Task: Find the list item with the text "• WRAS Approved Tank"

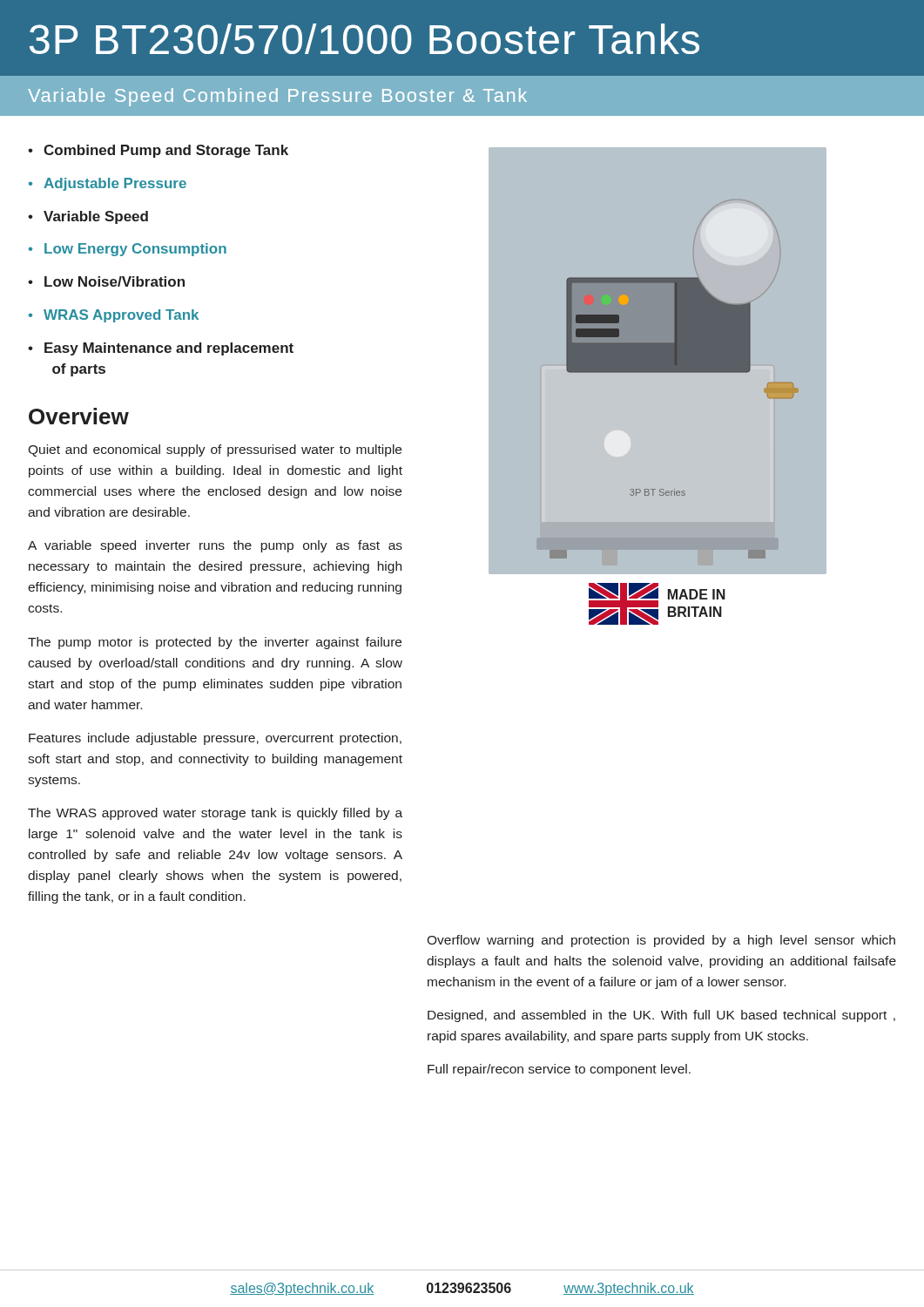Action: click(113, 315)
